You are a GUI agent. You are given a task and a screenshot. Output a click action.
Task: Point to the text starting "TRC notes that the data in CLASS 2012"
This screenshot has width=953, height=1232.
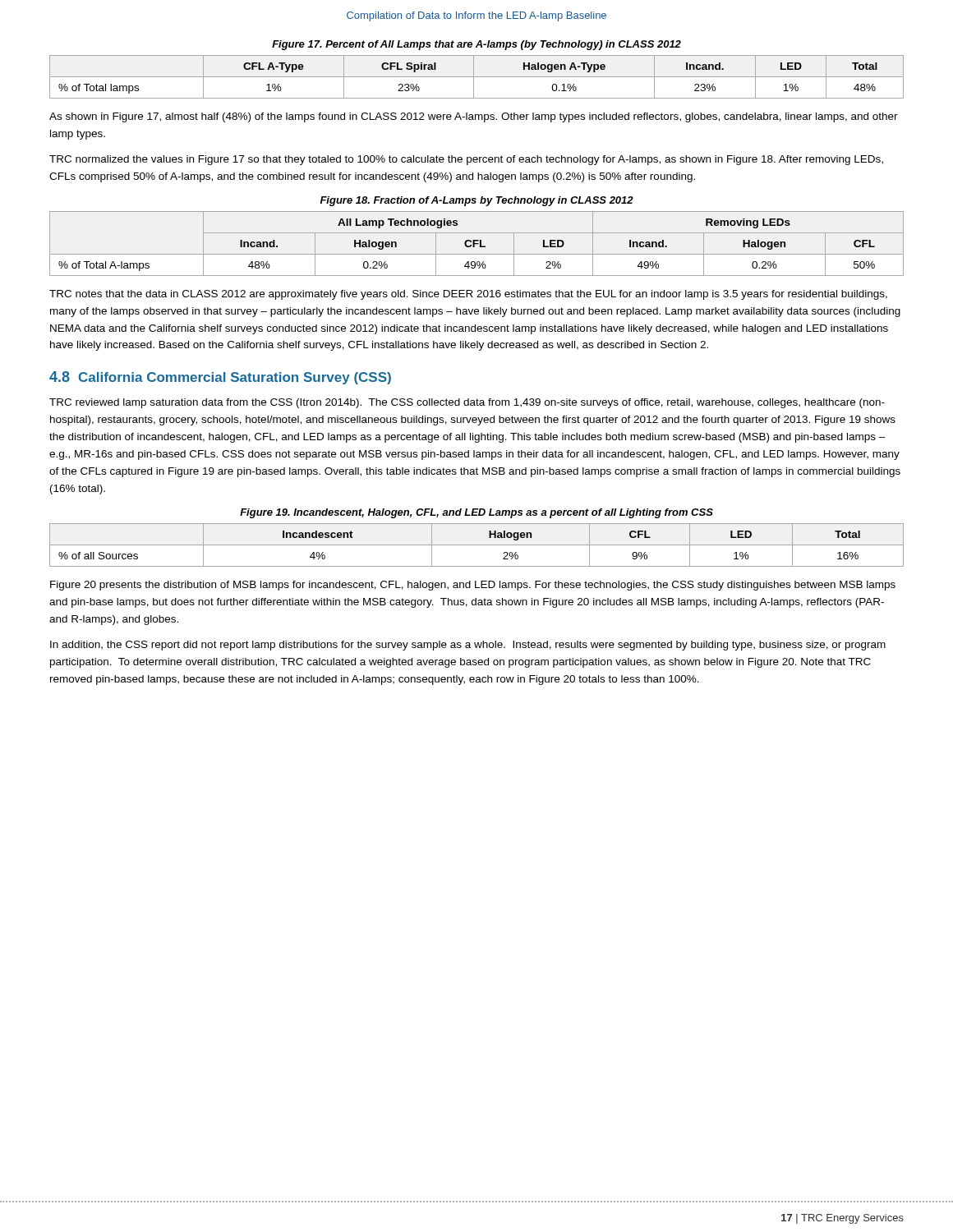(x=475, y=319)
